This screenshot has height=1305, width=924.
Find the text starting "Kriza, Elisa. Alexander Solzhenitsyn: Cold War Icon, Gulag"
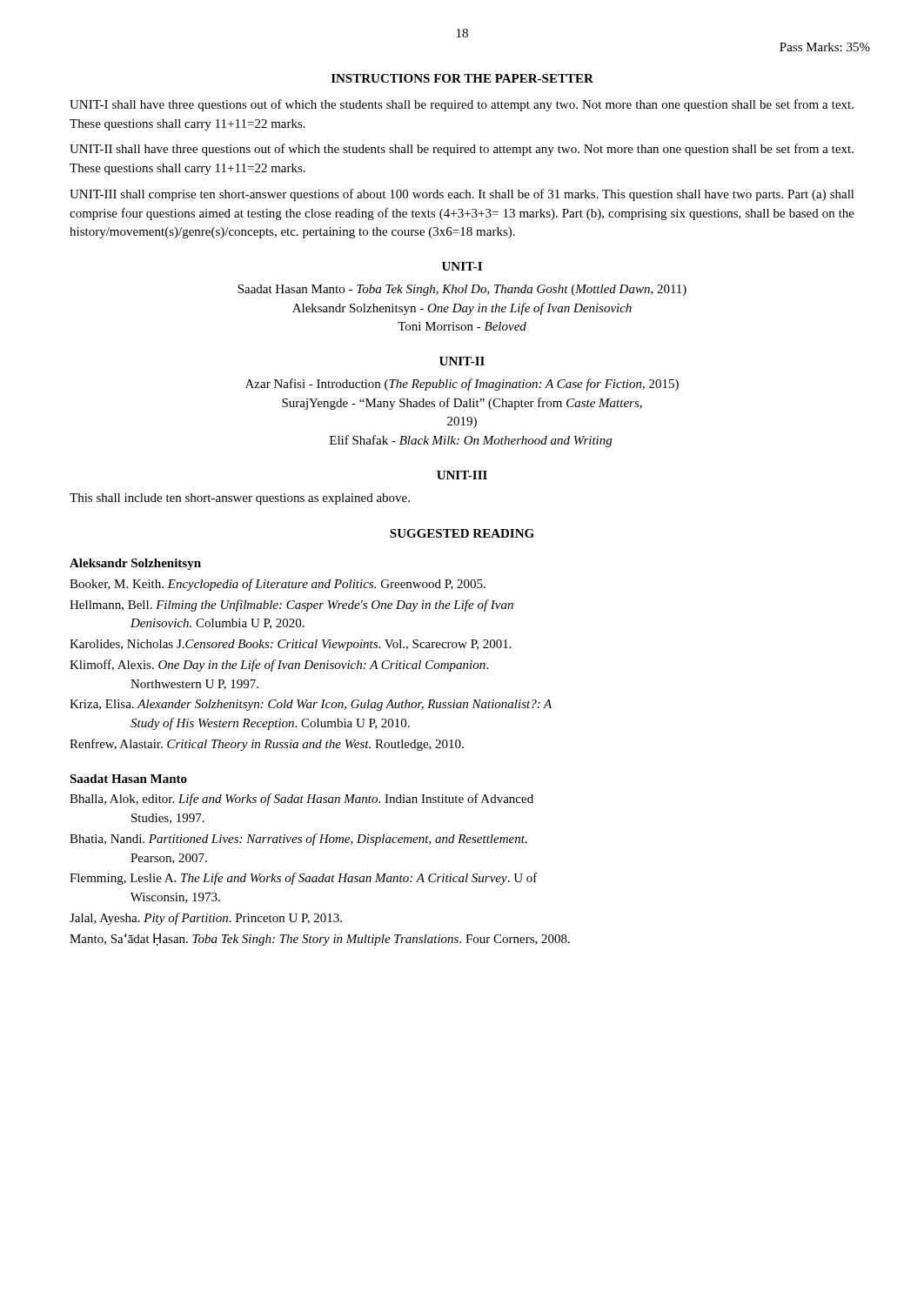(x=311, y=714)
